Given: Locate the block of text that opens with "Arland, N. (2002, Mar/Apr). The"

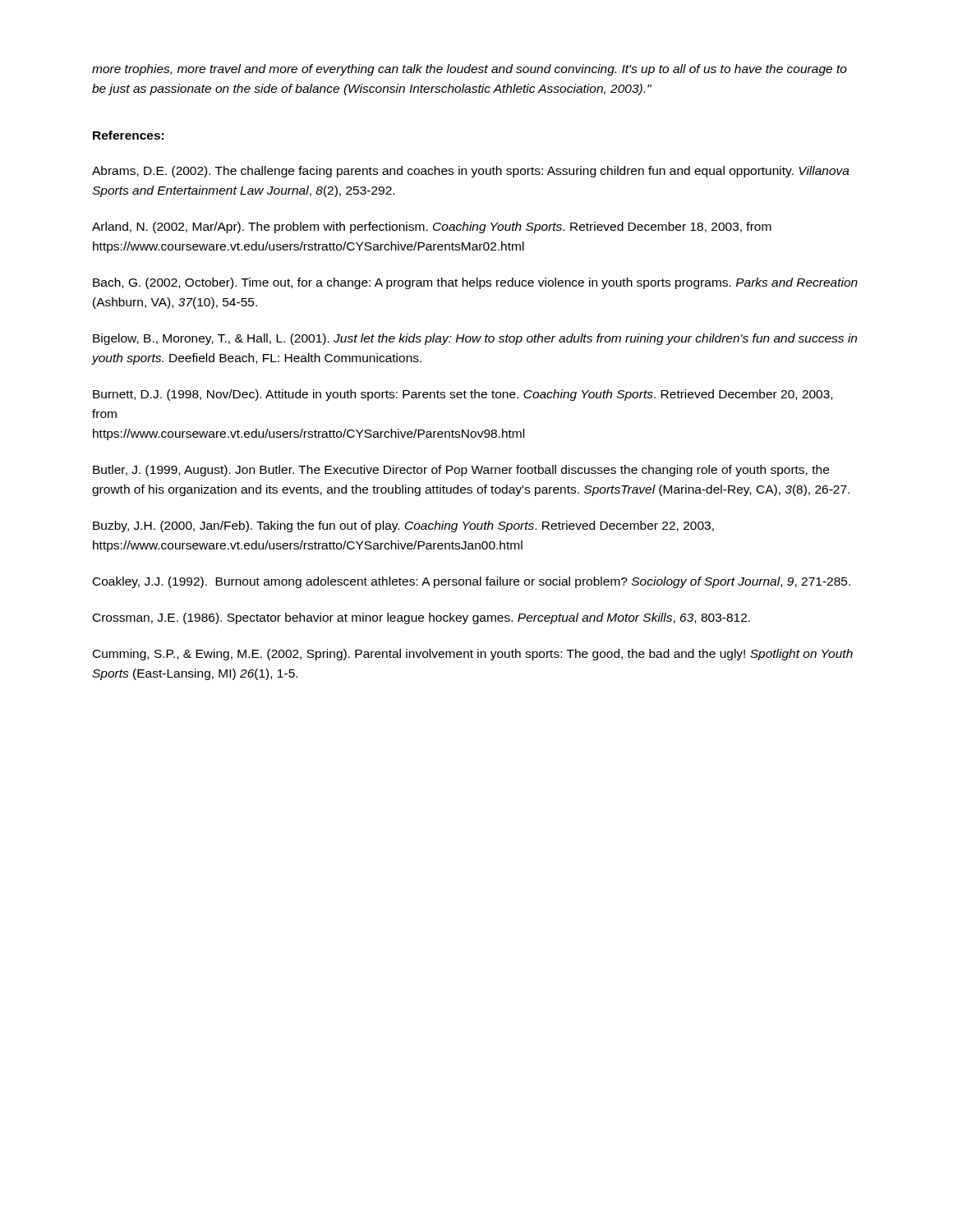Looking at the screenshot, I should tap(432, 236).
